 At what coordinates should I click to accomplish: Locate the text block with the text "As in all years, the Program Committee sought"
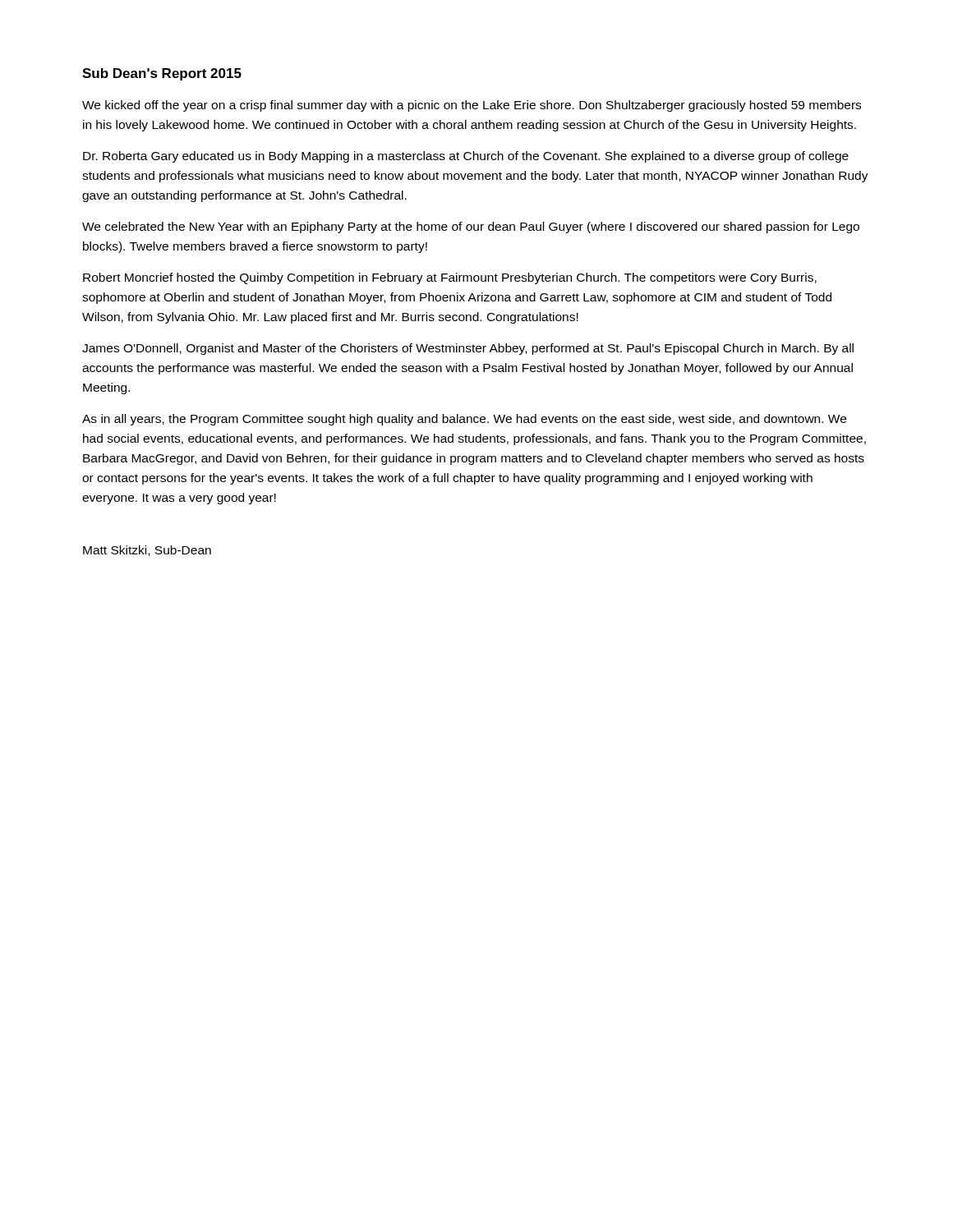(474, 458)
